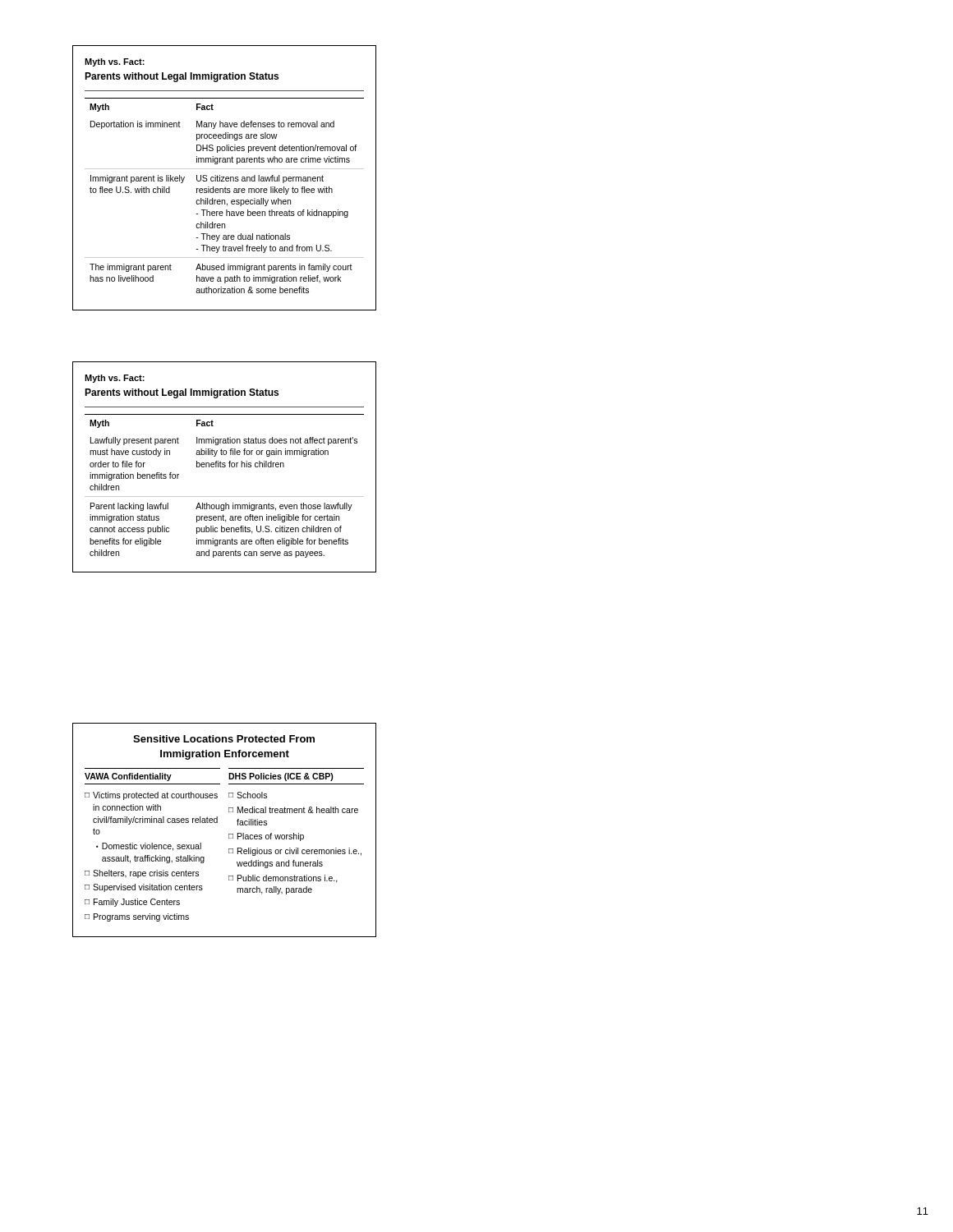Click on the element starting "DHS Policies (ICE & CBP)"

pyautogui.click(x=281, y=776)
